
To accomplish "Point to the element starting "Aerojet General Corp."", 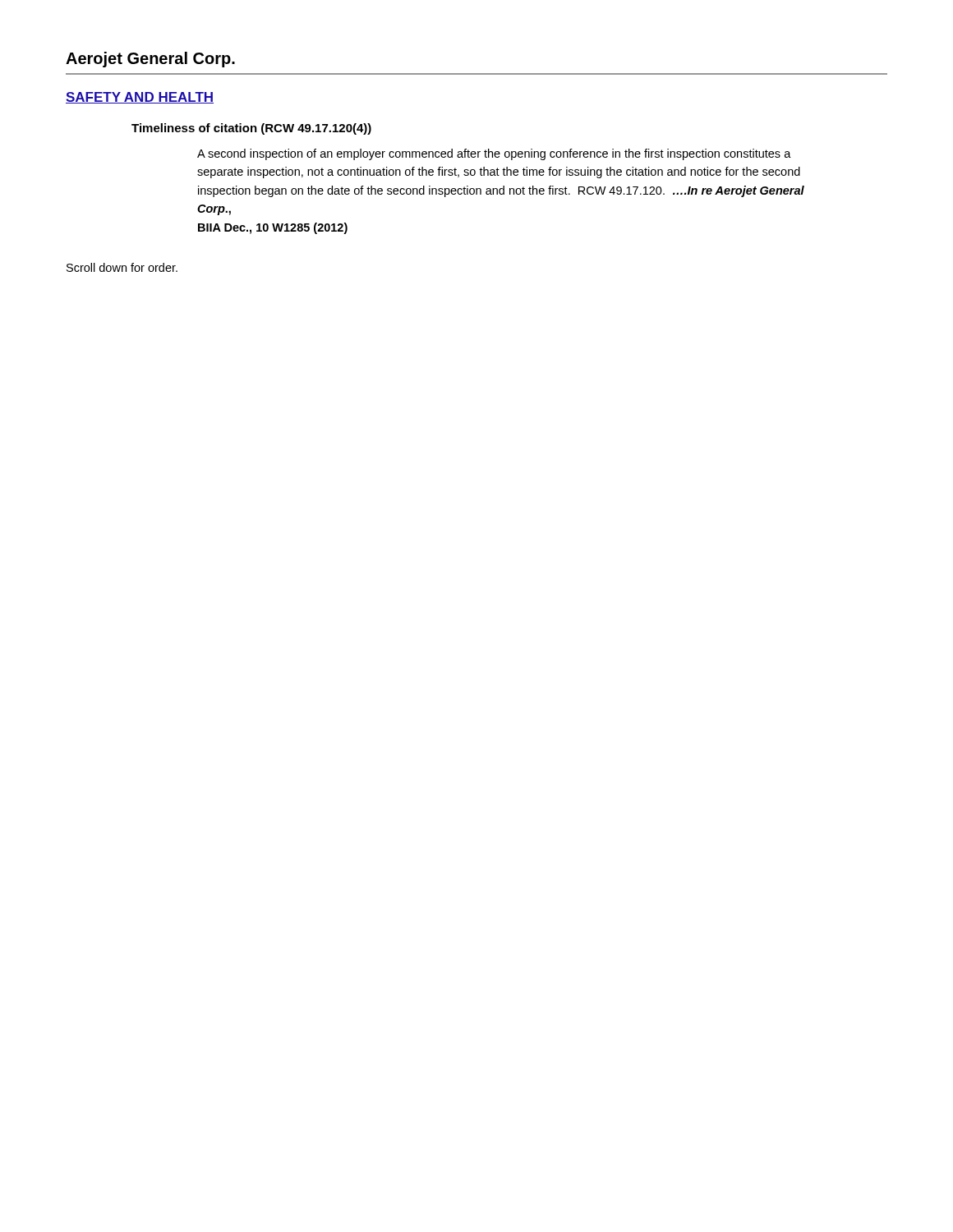I will pyautogui.click(x=476, y=62).
